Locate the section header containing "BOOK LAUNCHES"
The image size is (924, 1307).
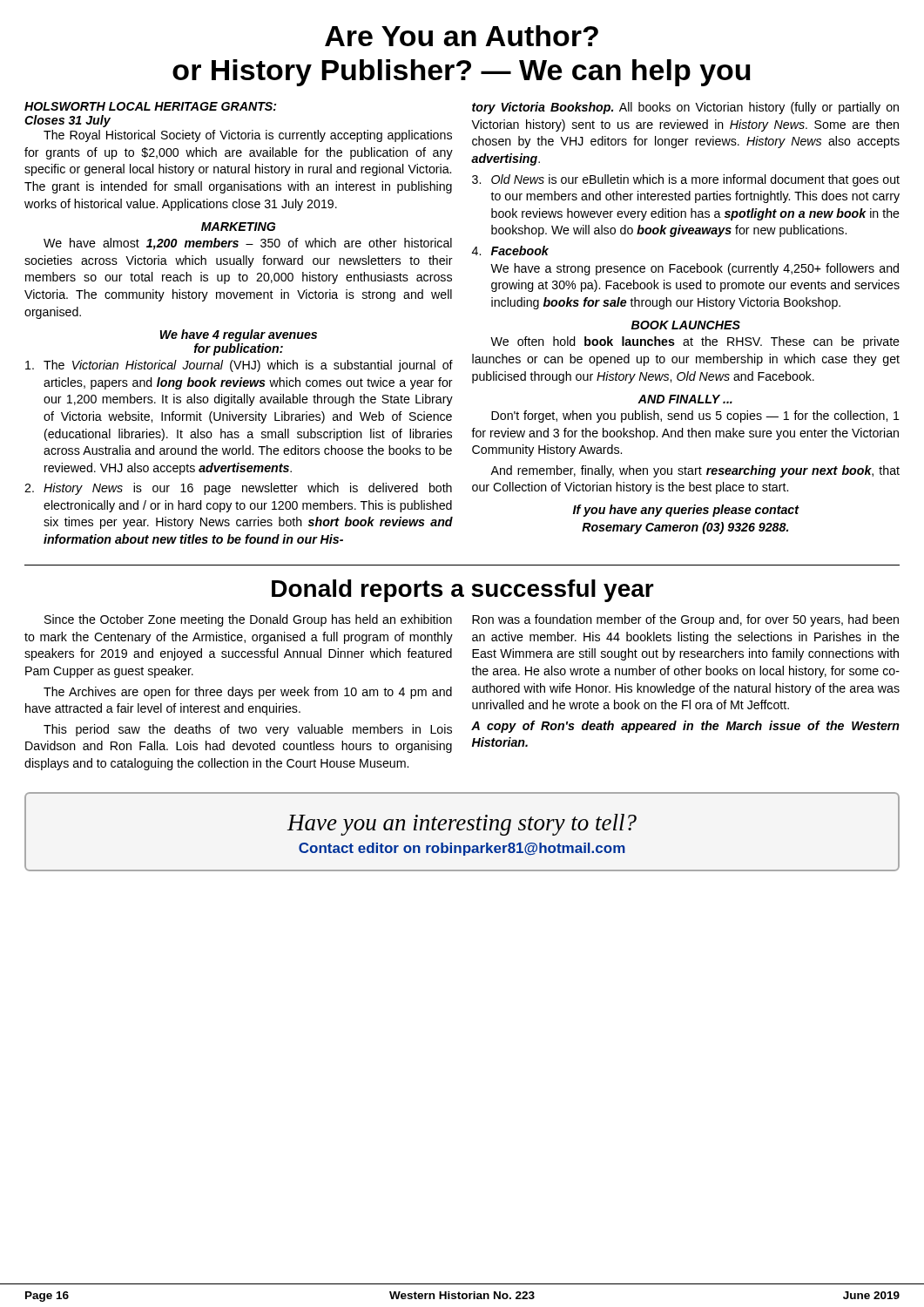686,325
